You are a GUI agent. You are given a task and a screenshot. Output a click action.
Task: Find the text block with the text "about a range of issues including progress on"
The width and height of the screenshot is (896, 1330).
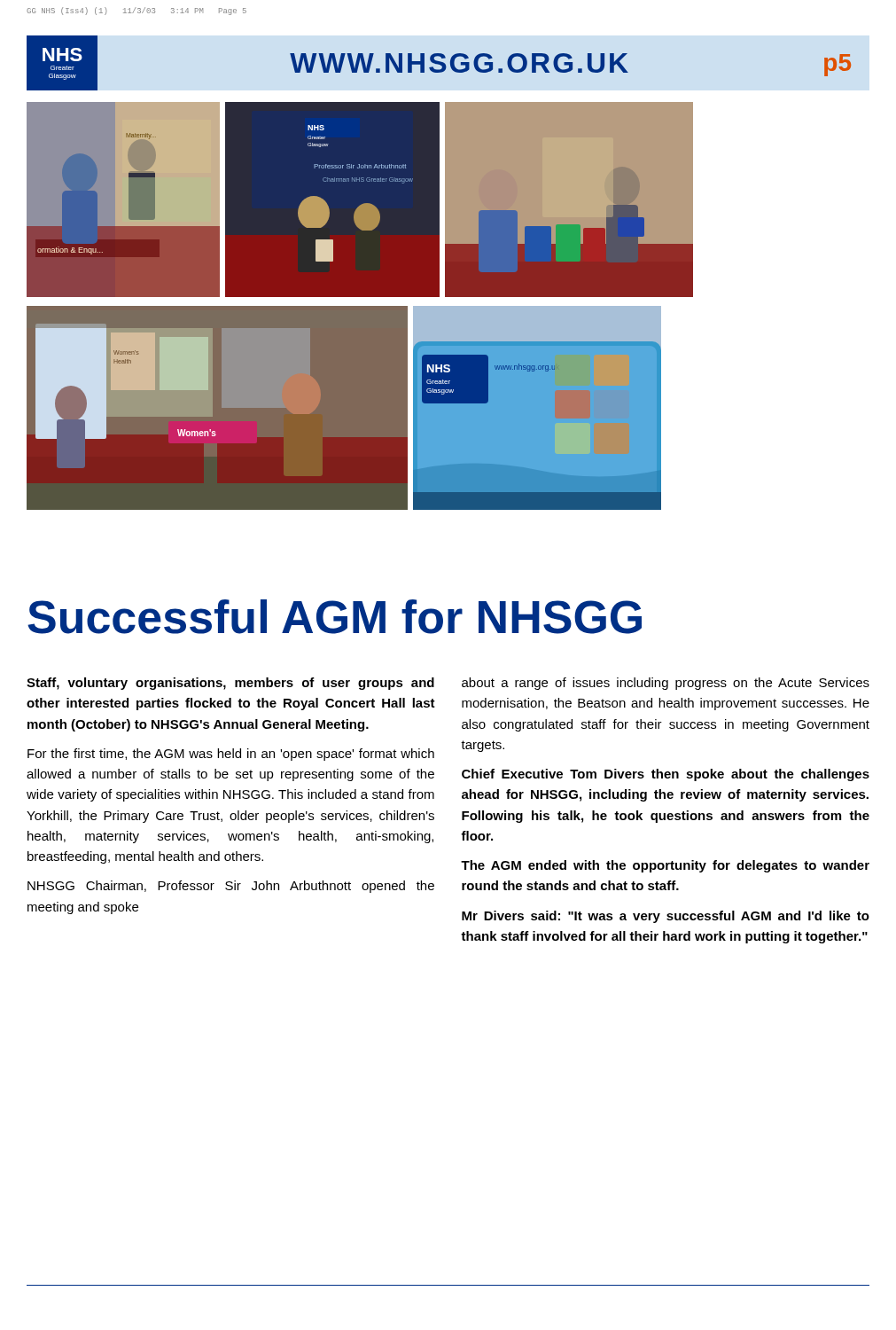point(665,809)
